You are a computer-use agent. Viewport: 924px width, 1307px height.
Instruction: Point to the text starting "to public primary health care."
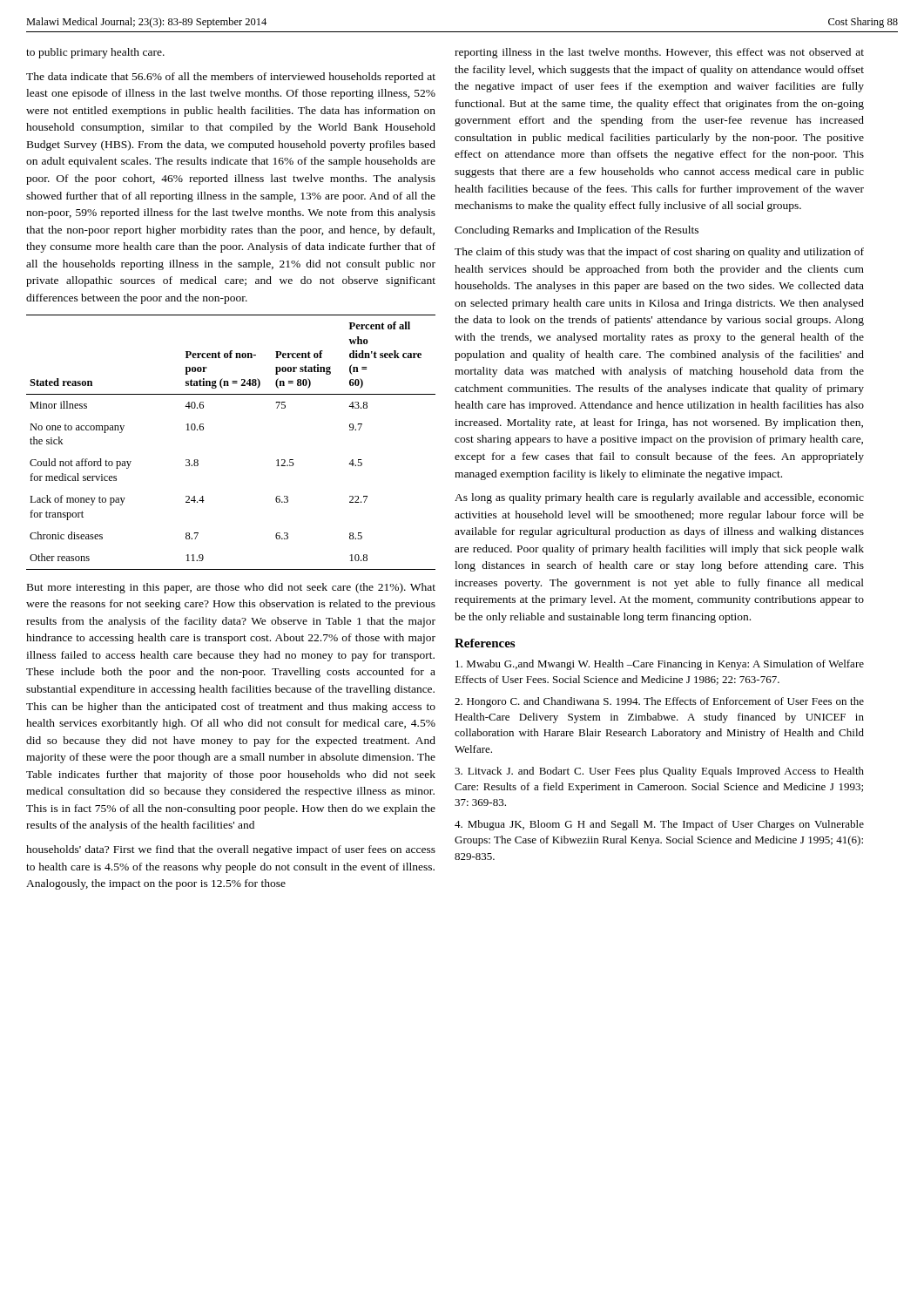(x=95, y=52)
